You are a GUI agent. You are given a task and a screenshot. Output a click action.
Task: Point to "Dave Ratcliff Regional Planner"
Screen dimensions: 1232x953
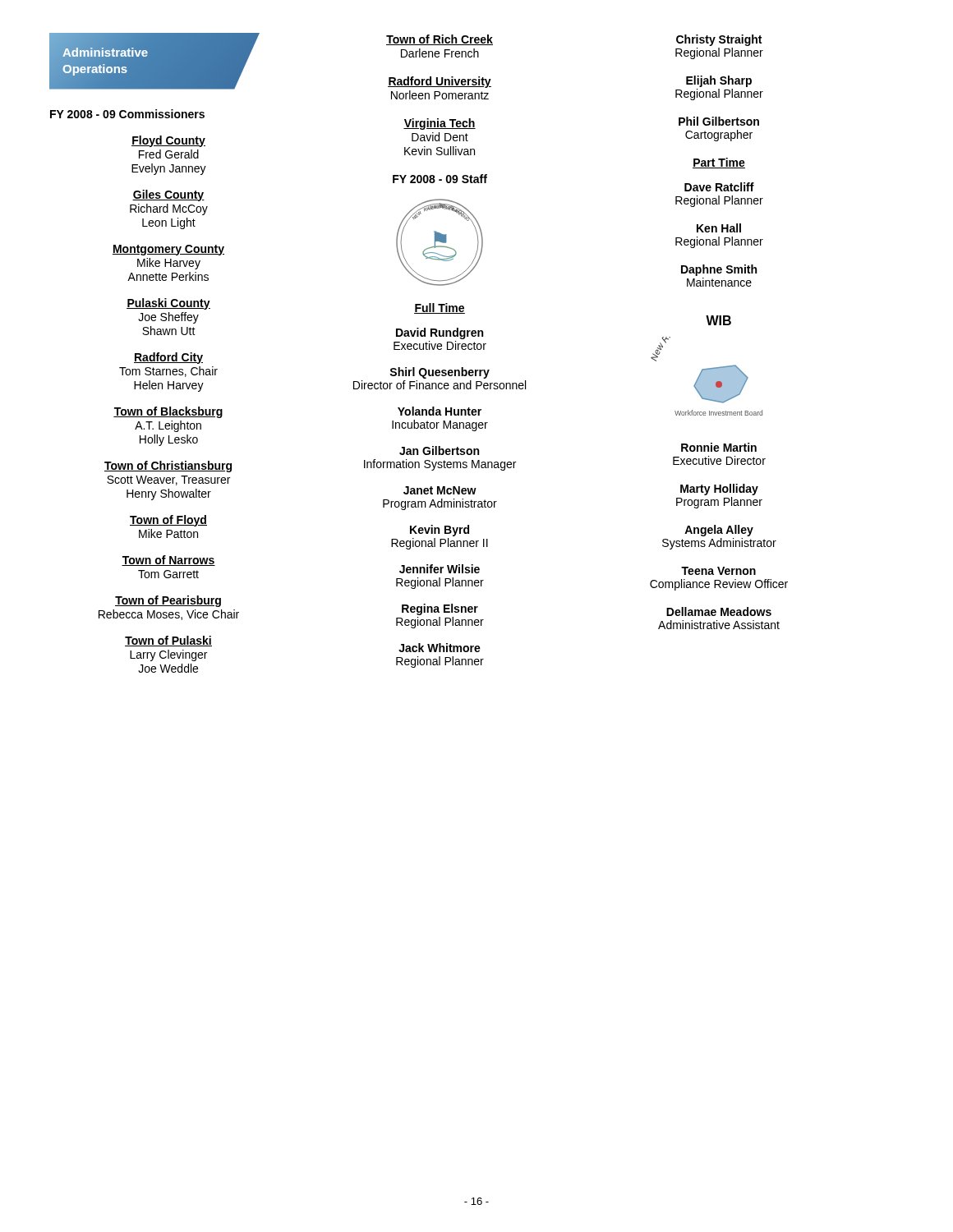pyautogui.click(x=719, y=194)
